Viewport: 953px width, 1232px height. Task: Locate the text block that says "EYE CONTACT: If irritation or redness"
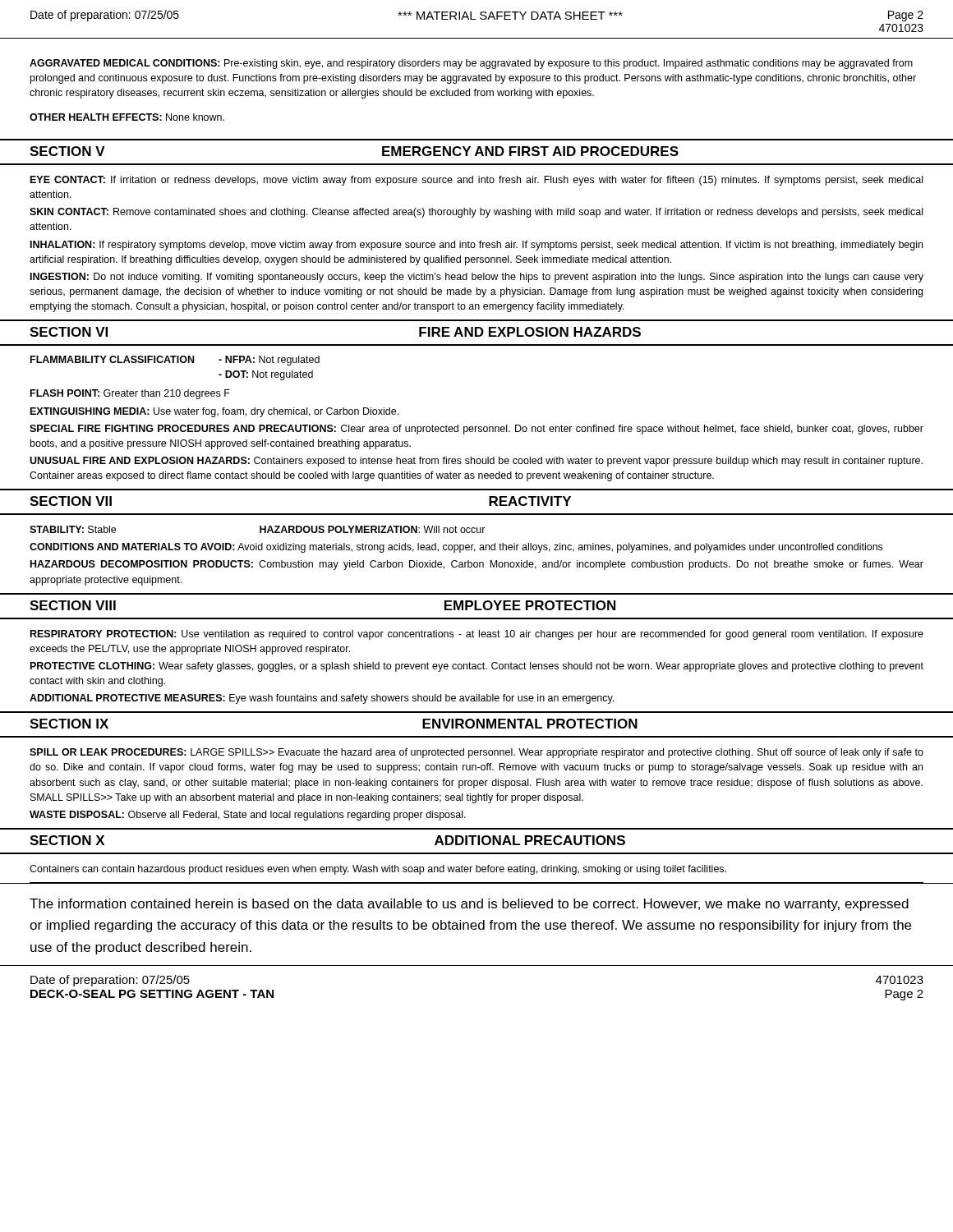[476, 243]
